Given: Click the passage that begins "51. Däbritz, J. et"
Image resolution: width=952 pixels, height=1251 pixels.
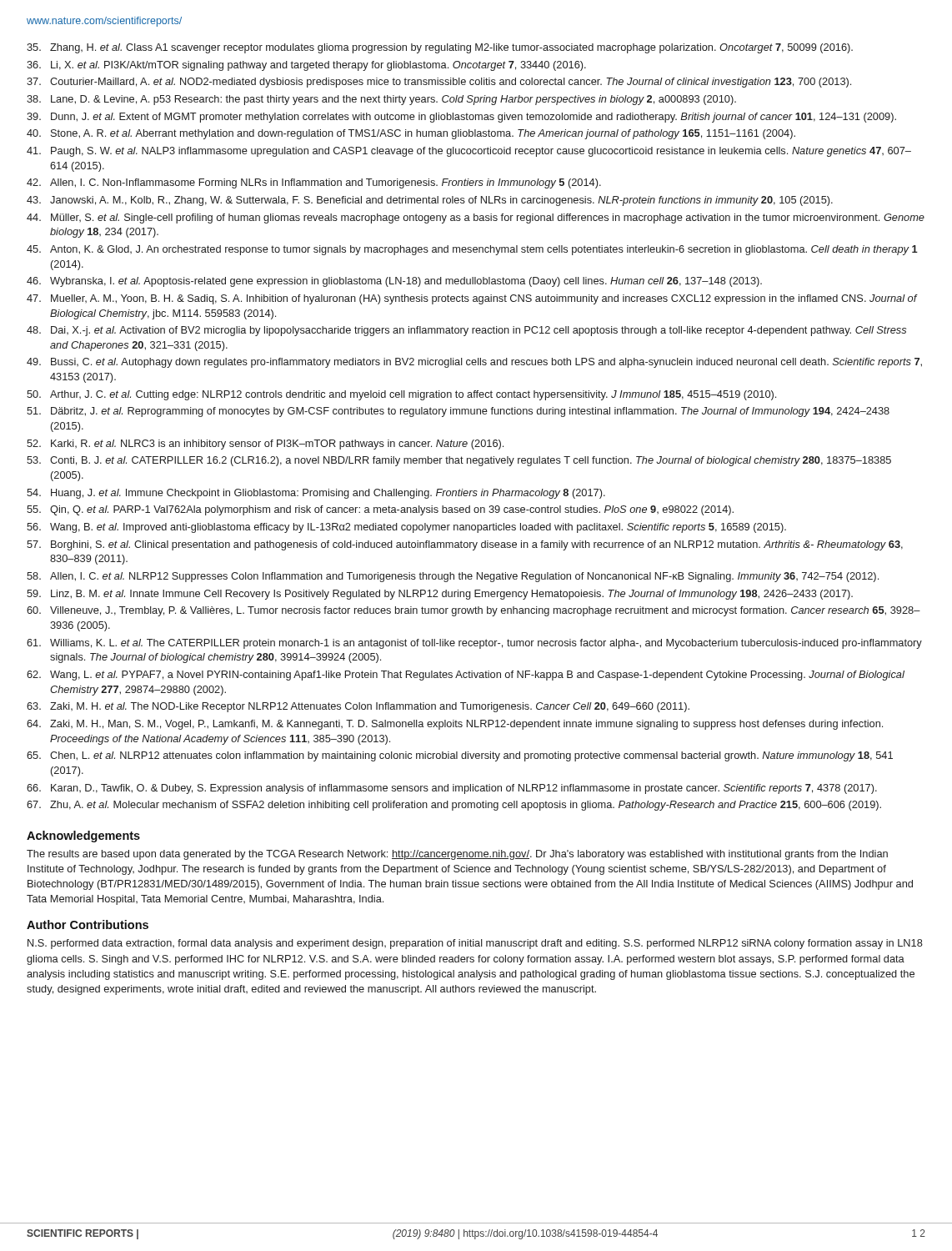Looking at the screenshot, I should 476,419.
